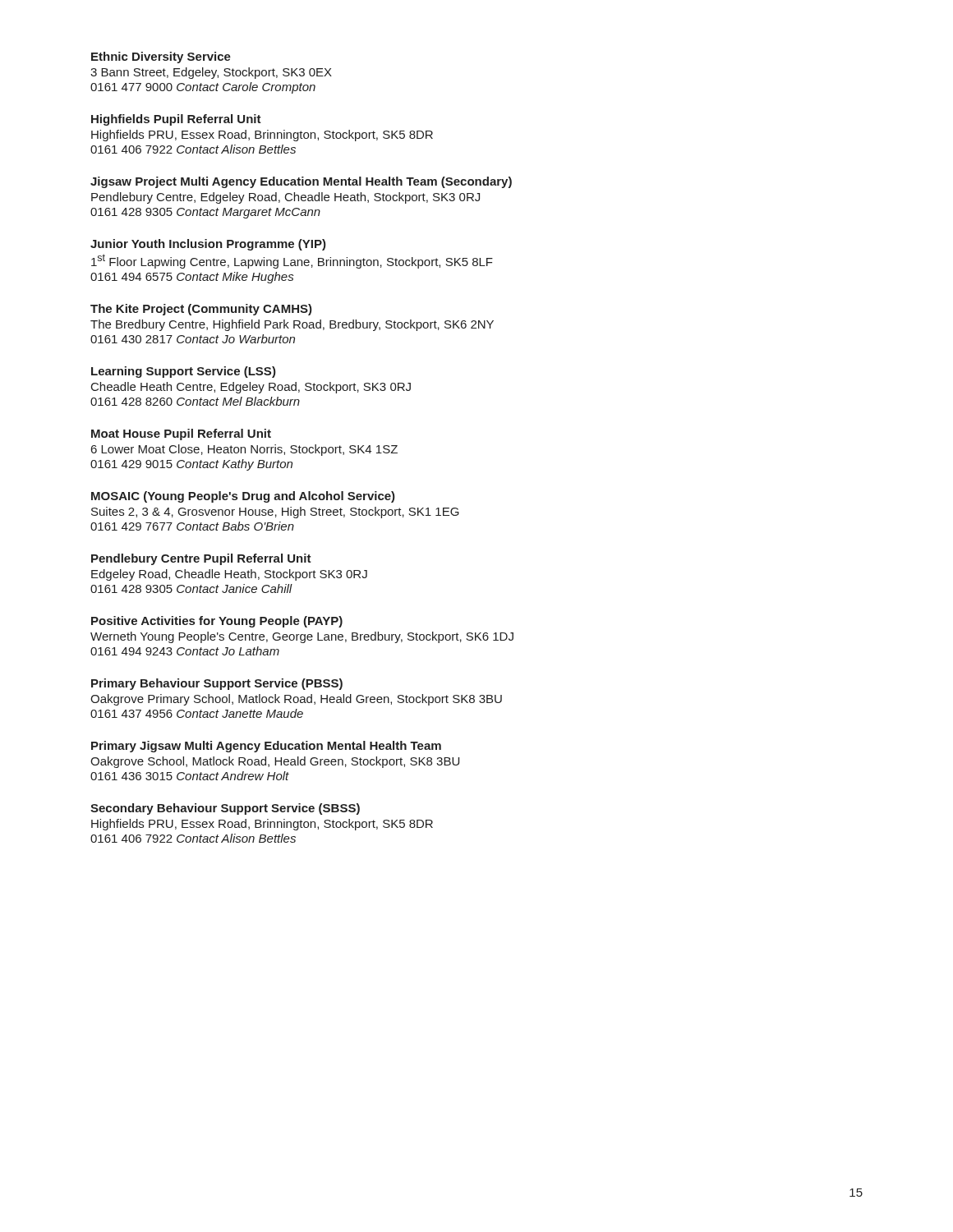Click on the block starting "Primary Behaviour Support Service"
953x1232 pixels.
click(x=476, y=698)
